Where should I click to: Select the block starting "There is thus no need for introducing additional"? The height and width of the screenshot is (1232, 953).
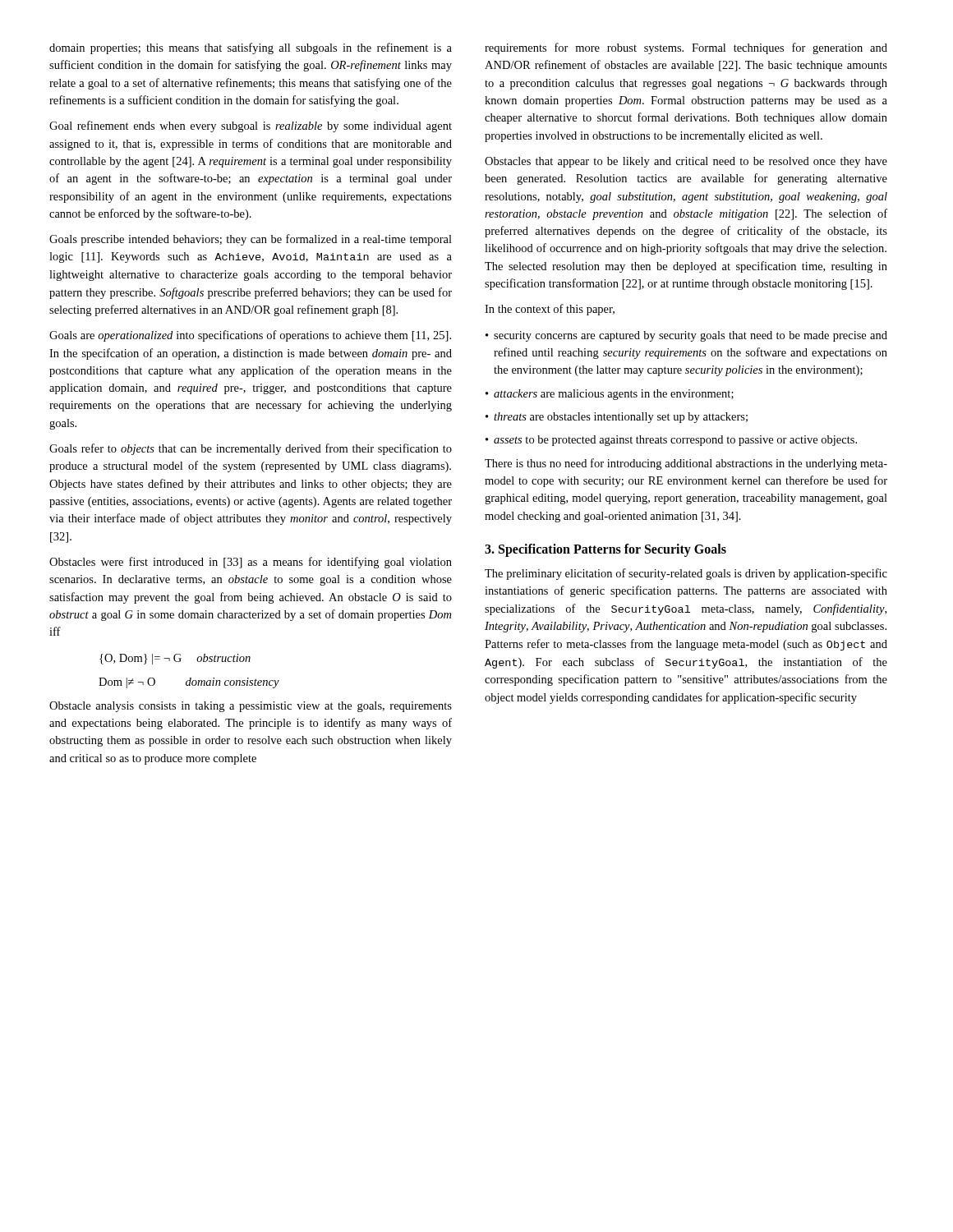[x=686, y=489]
